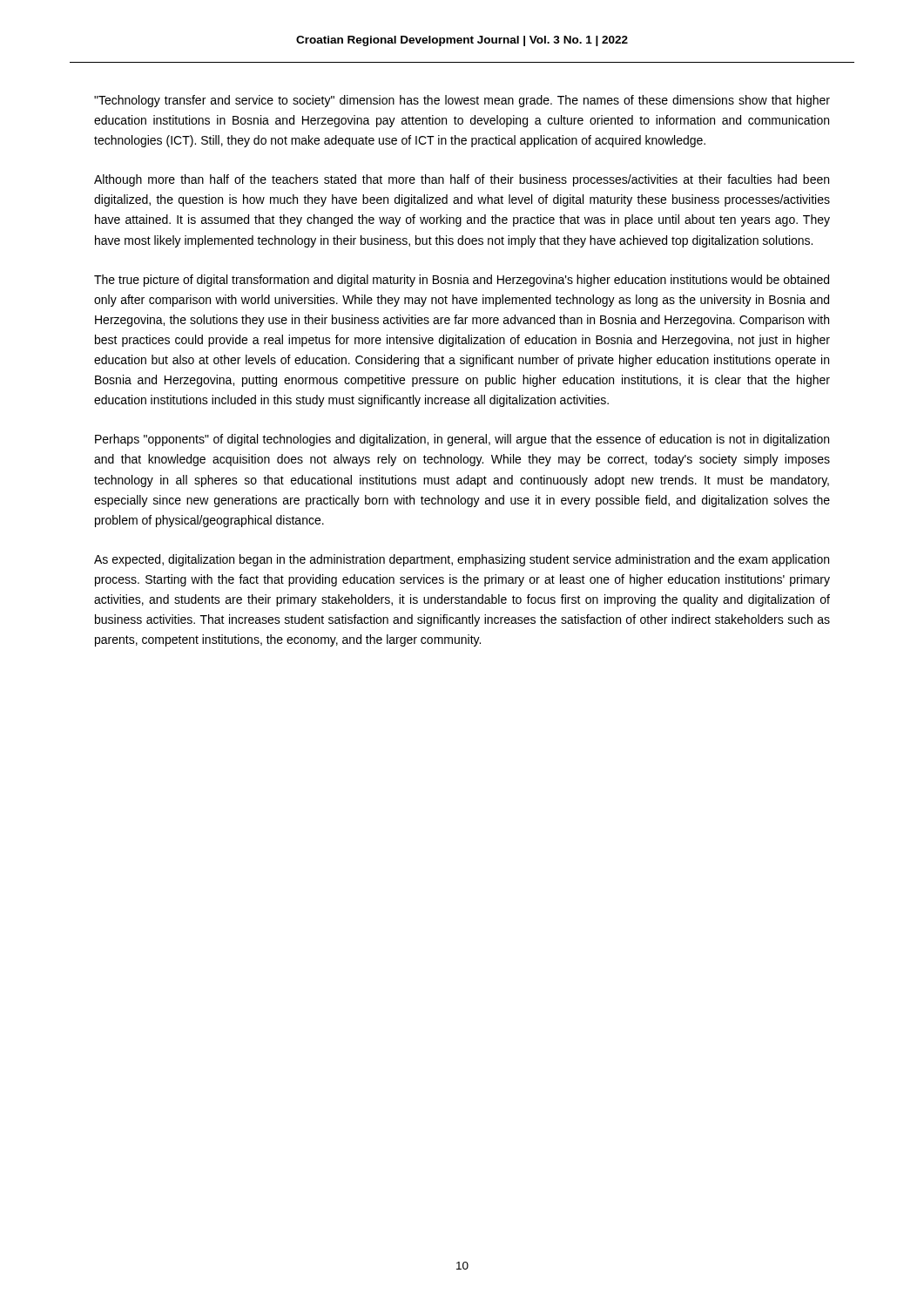Locate the block of text that opens with ""Technology transfer and"

pos(462,120)
